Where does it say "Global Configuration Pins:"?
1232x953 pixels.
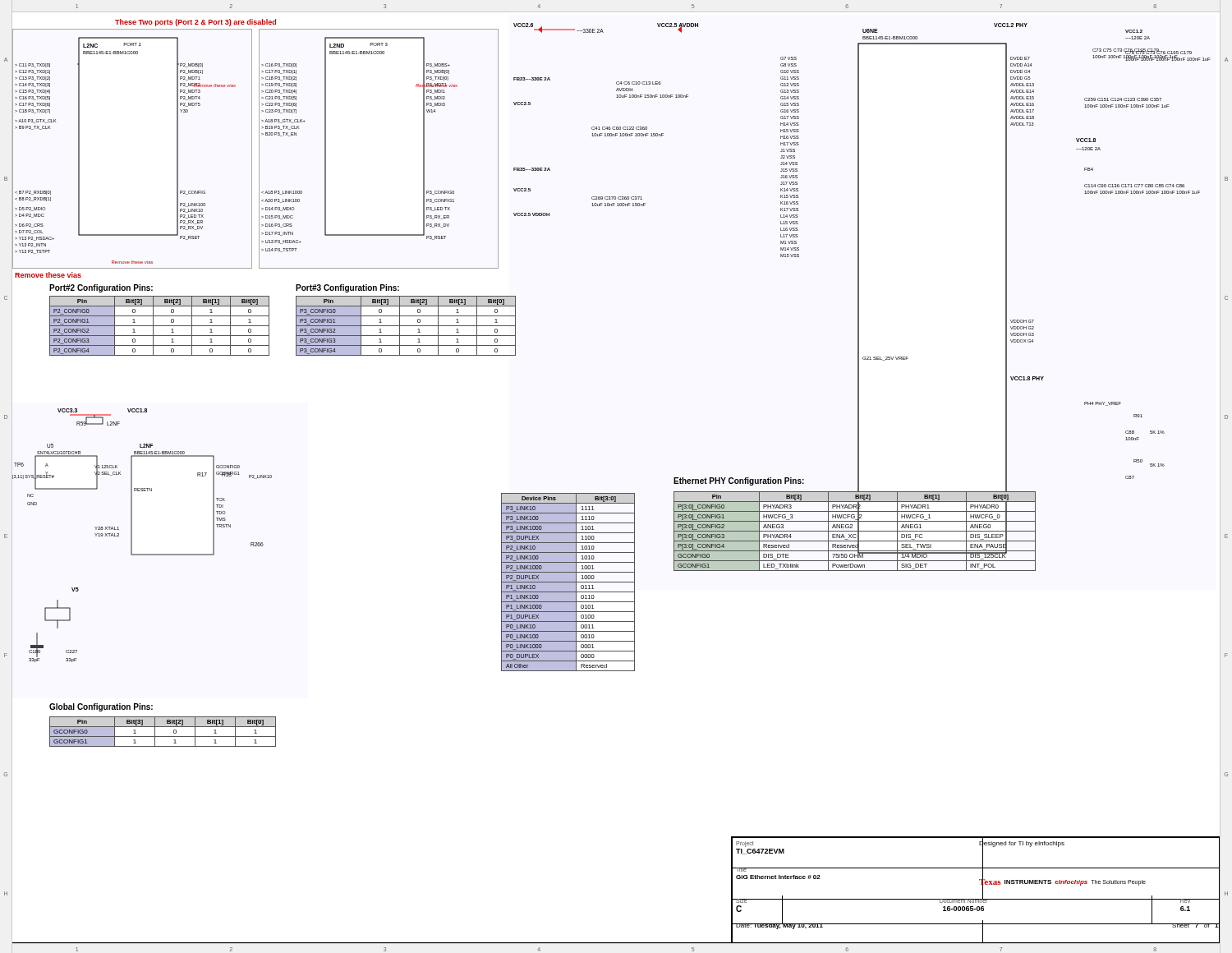[x=101, y=707]
